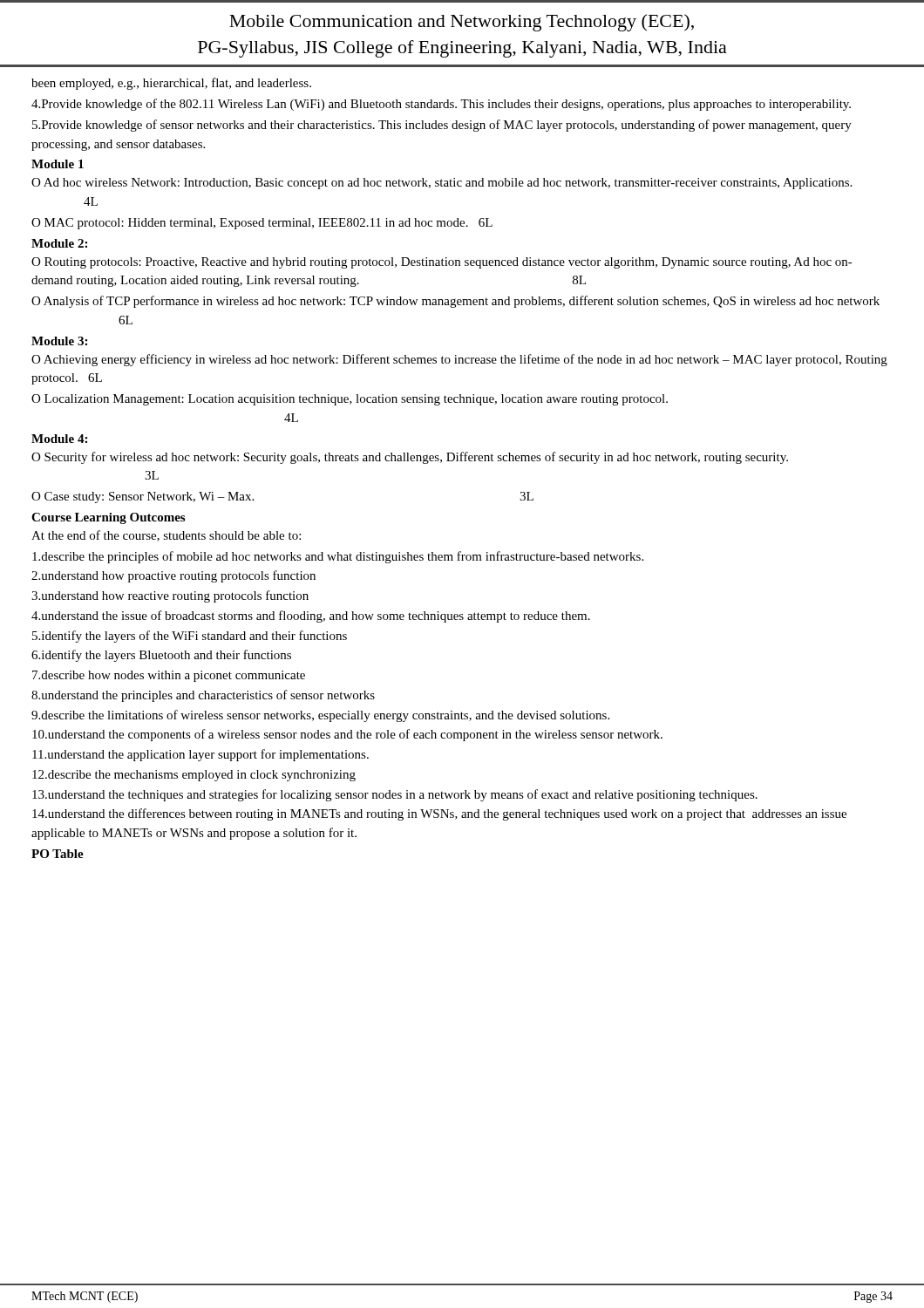Find "Course Learning Outcomes" on this page
This screenshot has height=1308, width=924.
(x=108, y=517)
